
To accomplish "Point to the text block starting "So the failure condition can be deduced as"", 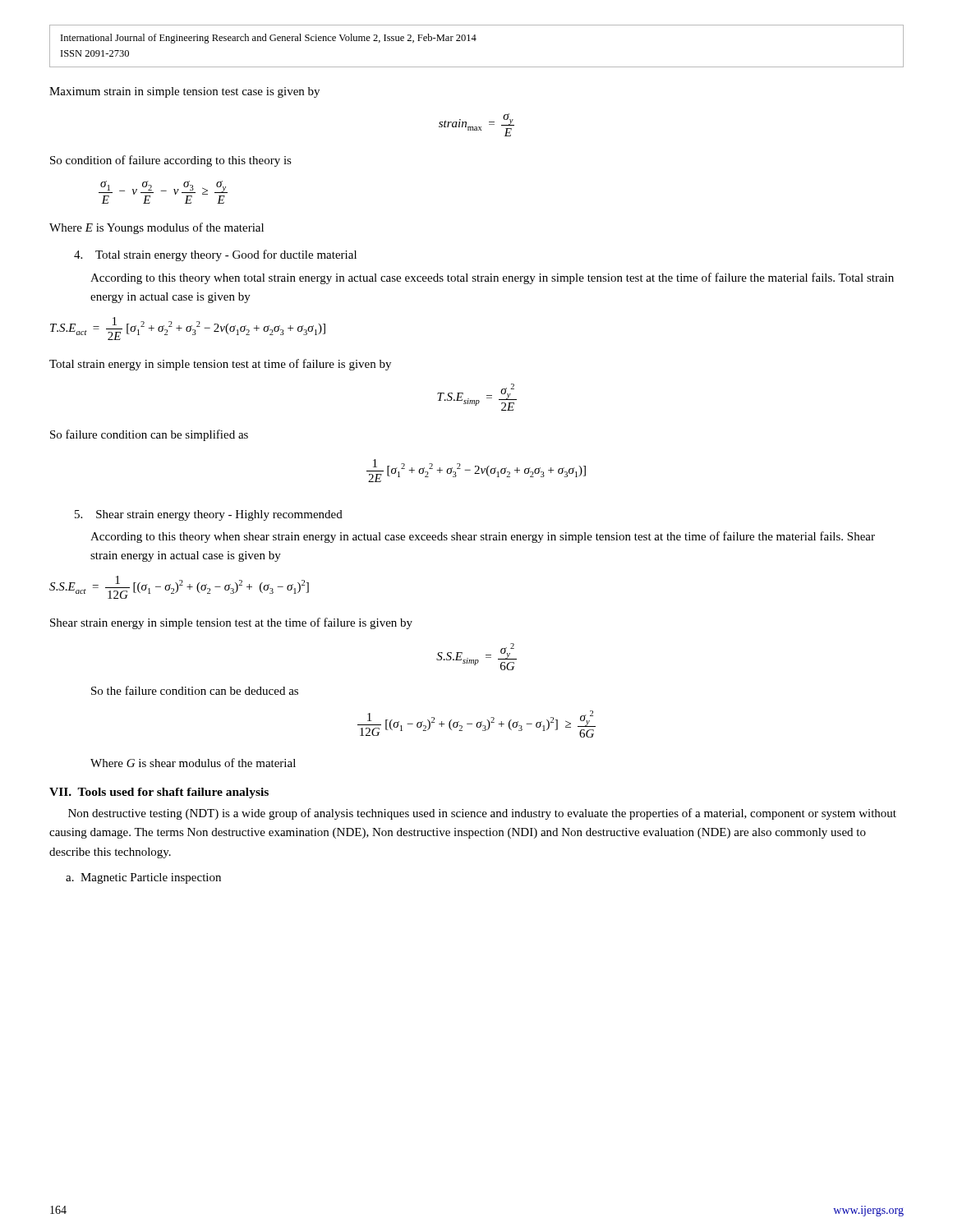I will [x=195, y=690].
